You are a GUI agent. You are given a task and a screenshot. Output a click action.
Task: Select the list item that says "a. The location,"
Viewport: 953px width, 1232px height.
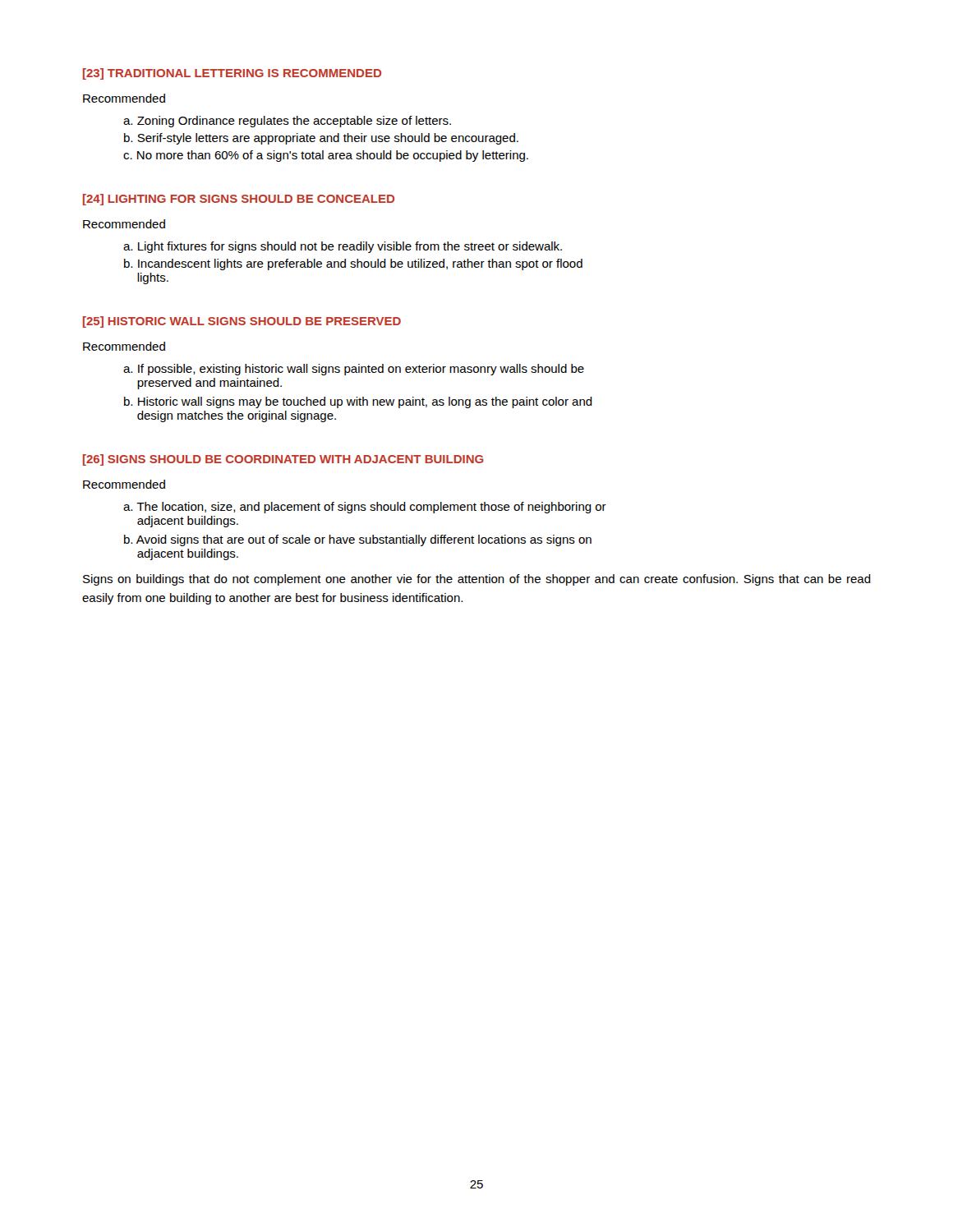(x=365, y=513)
